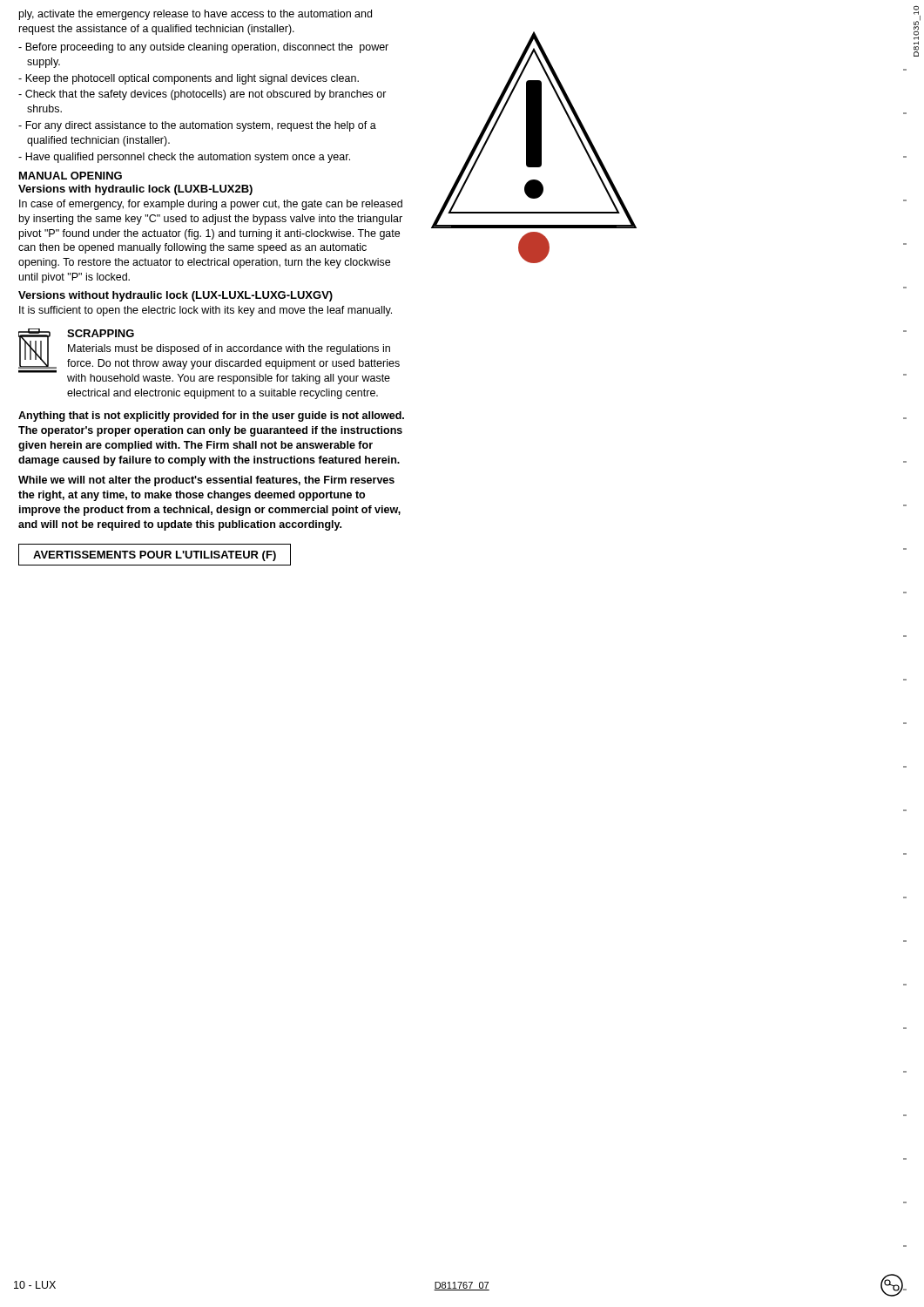Locate the passage starting "Materials must be disposed of"
924x1307 pixels.
[233, 370]
